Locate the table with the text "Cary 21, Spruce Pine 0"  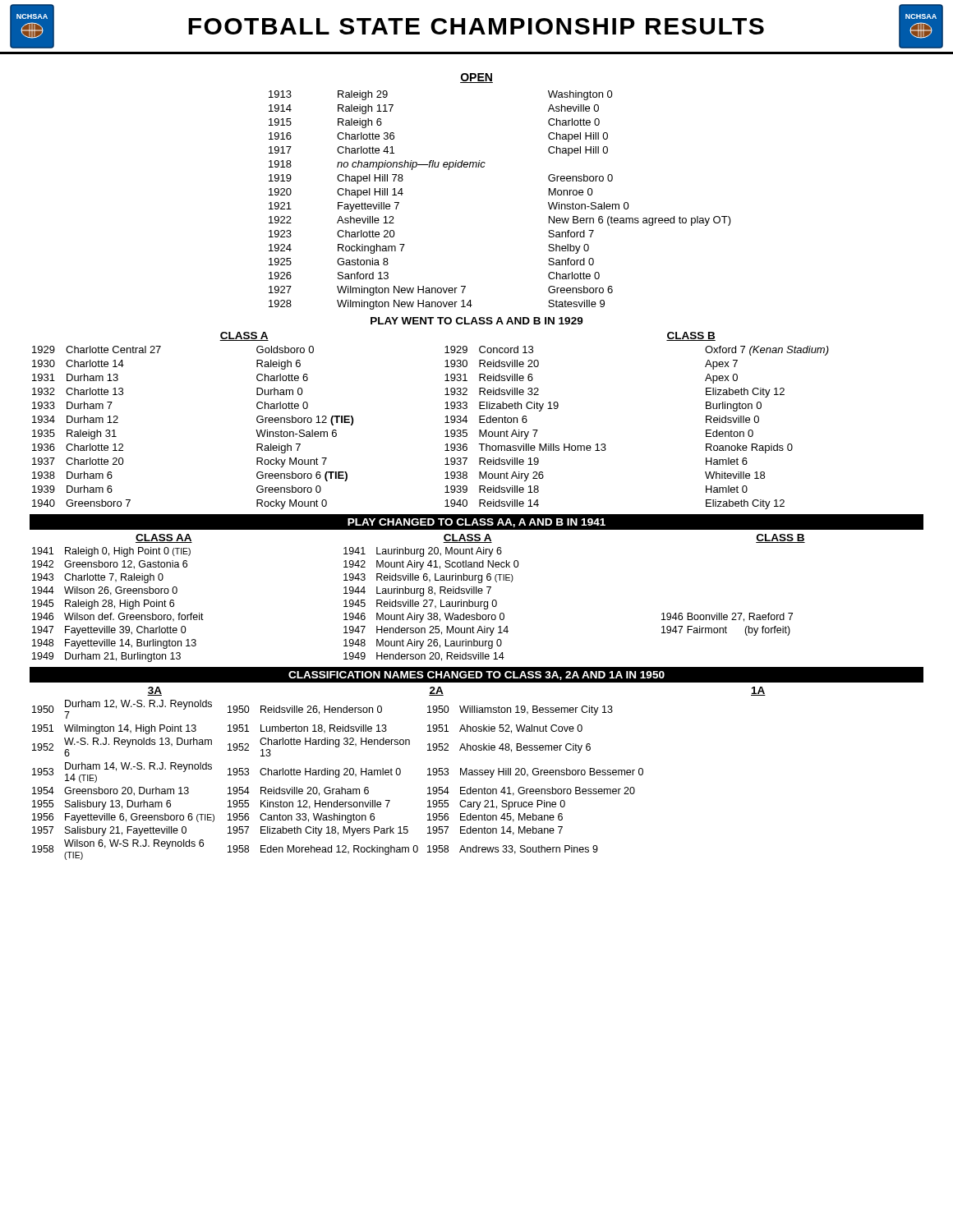[x=476, y=779]
